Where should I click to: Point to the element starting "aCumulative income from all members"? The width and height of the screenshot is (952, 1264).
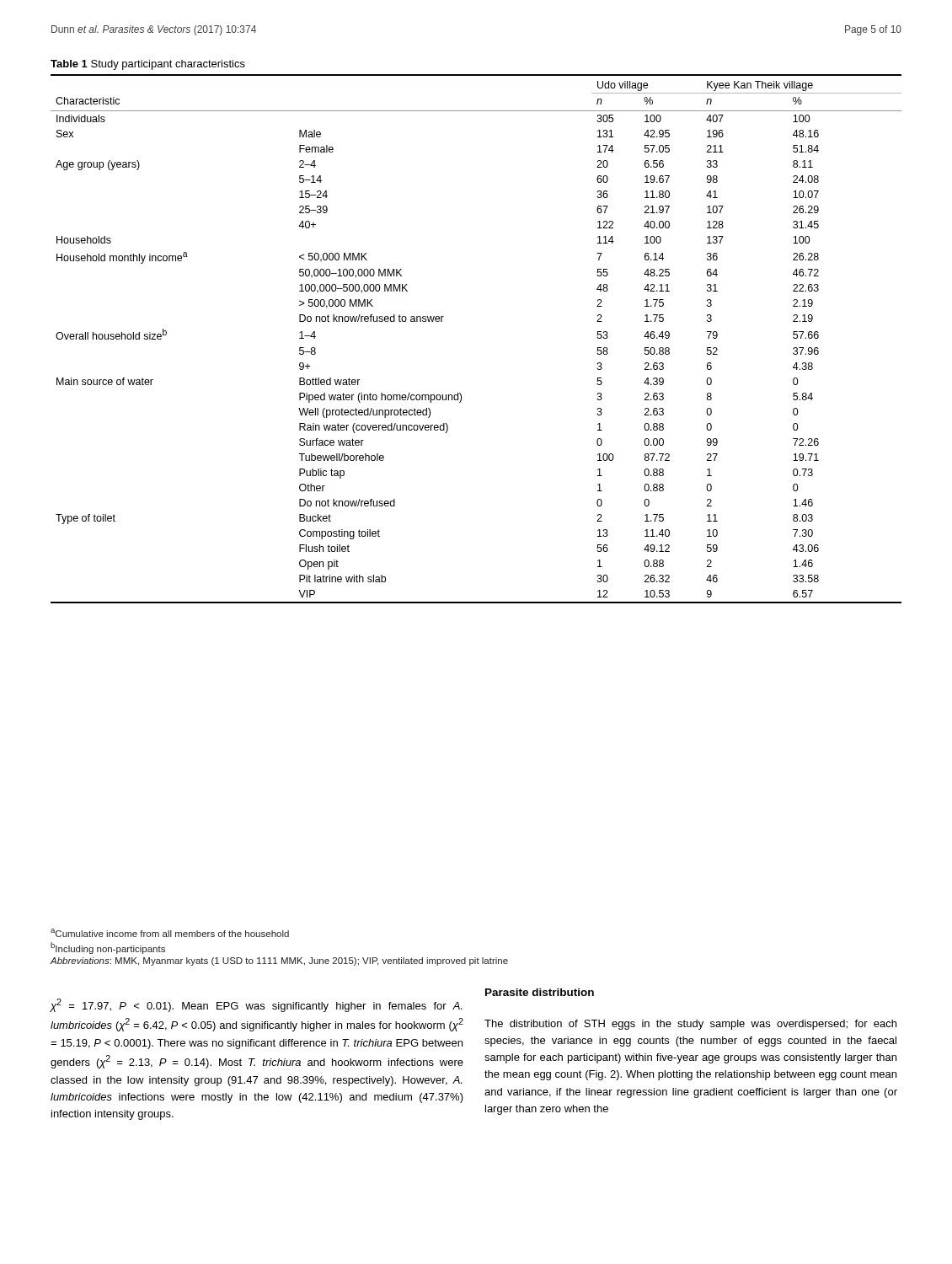[170, 932]
